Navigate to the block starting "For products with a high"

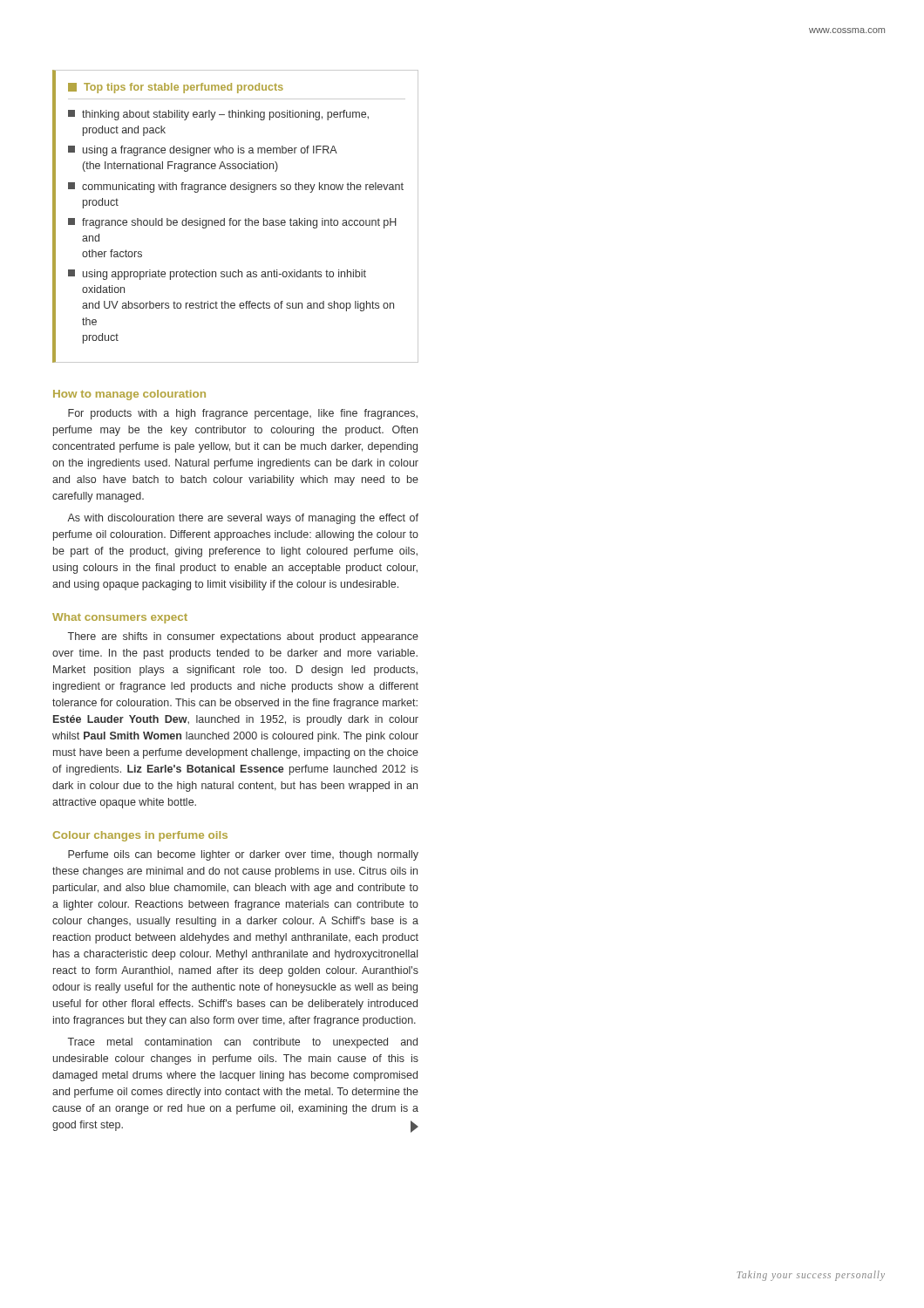point(243,414)
